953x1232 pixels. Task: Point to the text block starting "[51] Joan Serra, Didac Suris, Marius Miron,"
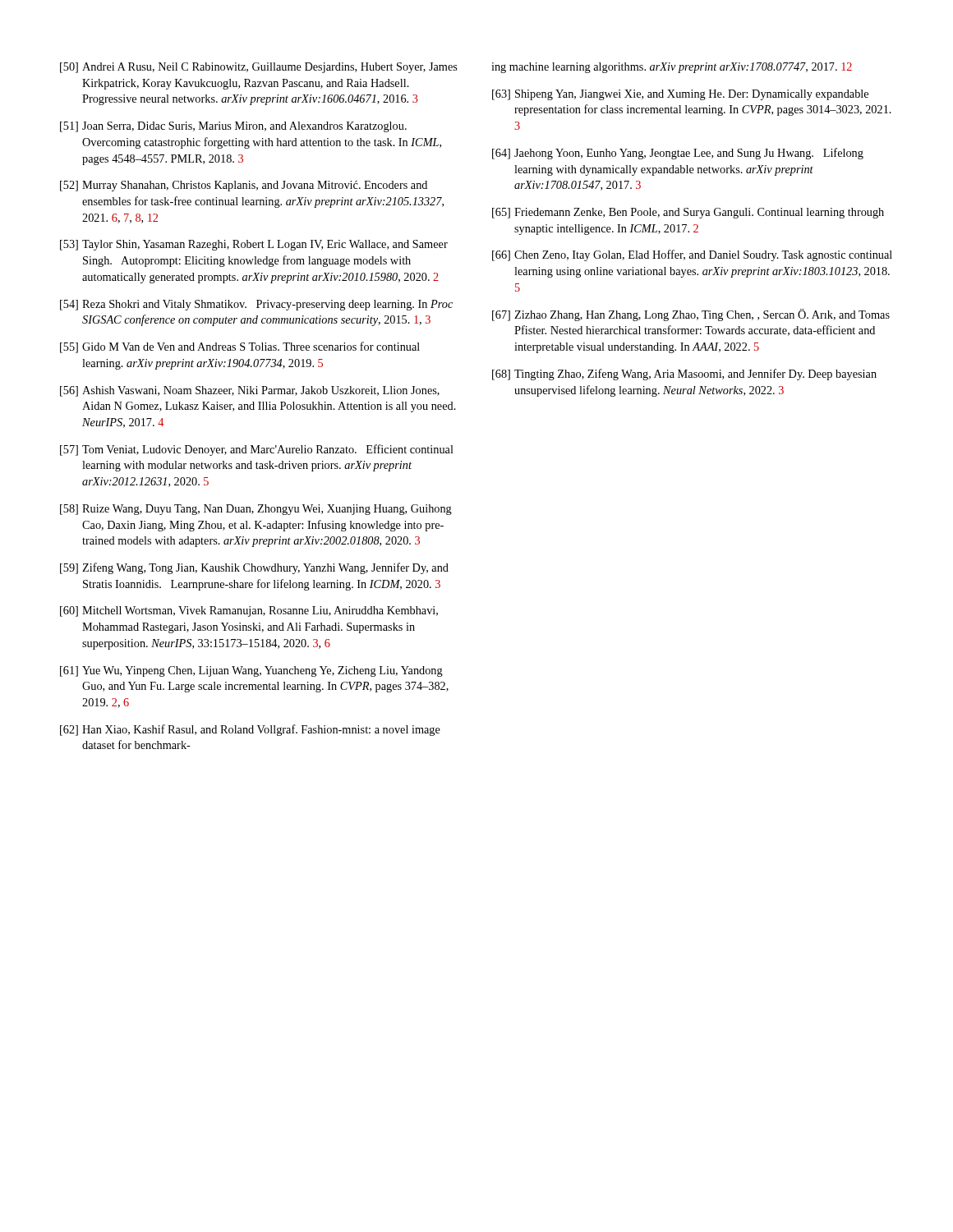coord(260,143)
